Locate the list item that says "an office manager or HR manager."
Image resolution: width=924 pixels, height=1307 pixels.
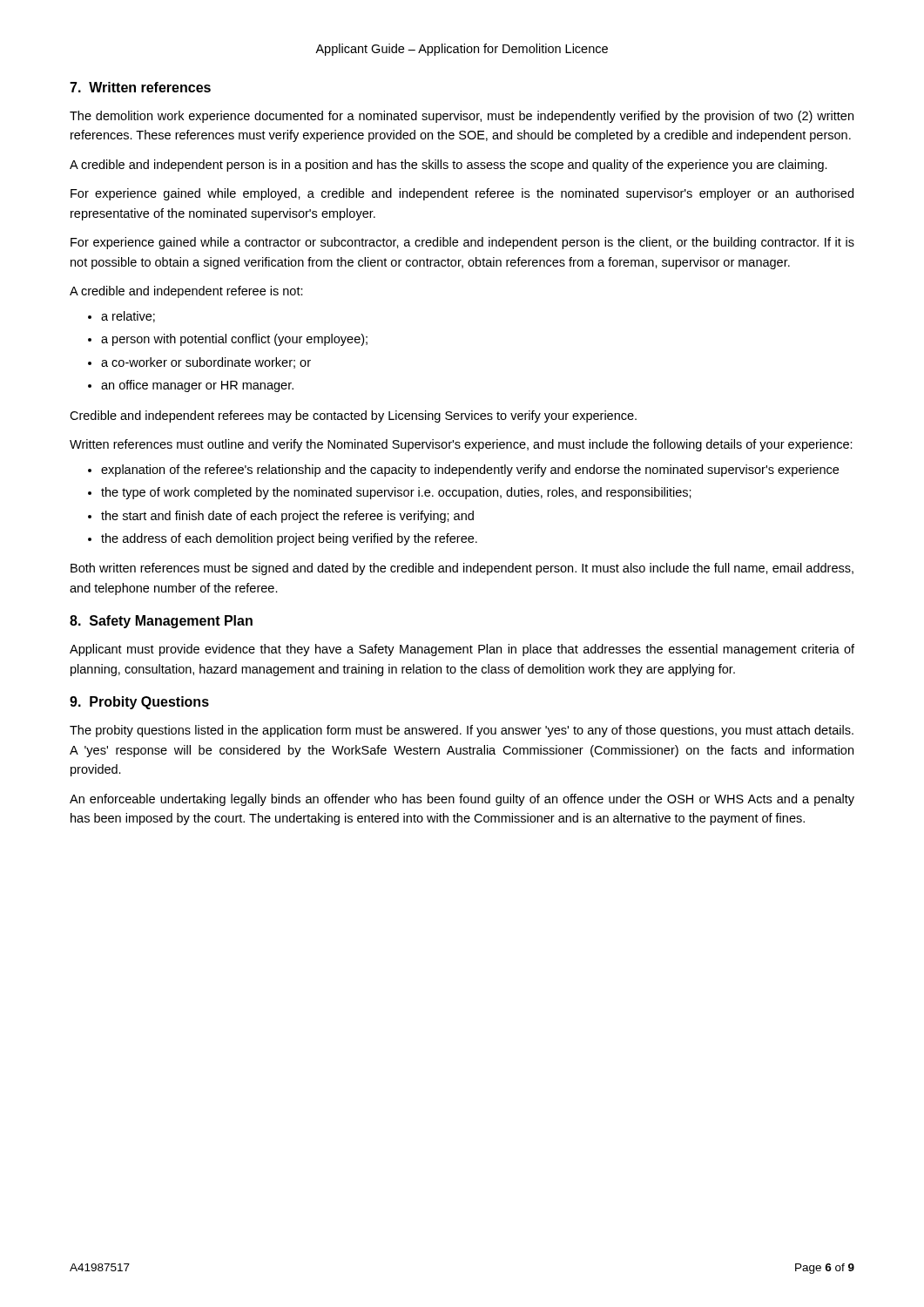pyautogui.click(x=191, y=386)
